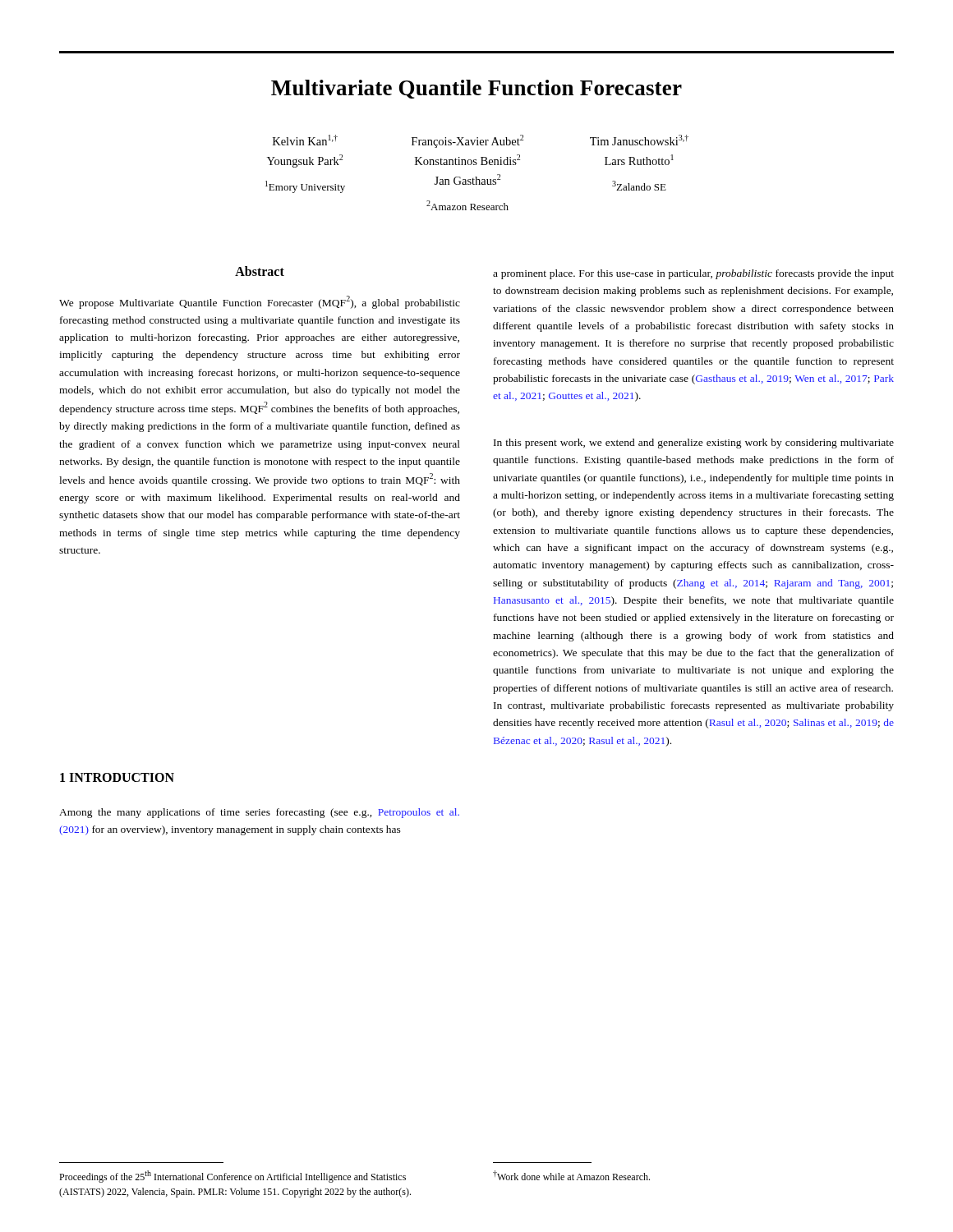953x1232 pixels.
Task: Locate the section header containing "1 INTRODUCTION"
Action: (117, 777)
